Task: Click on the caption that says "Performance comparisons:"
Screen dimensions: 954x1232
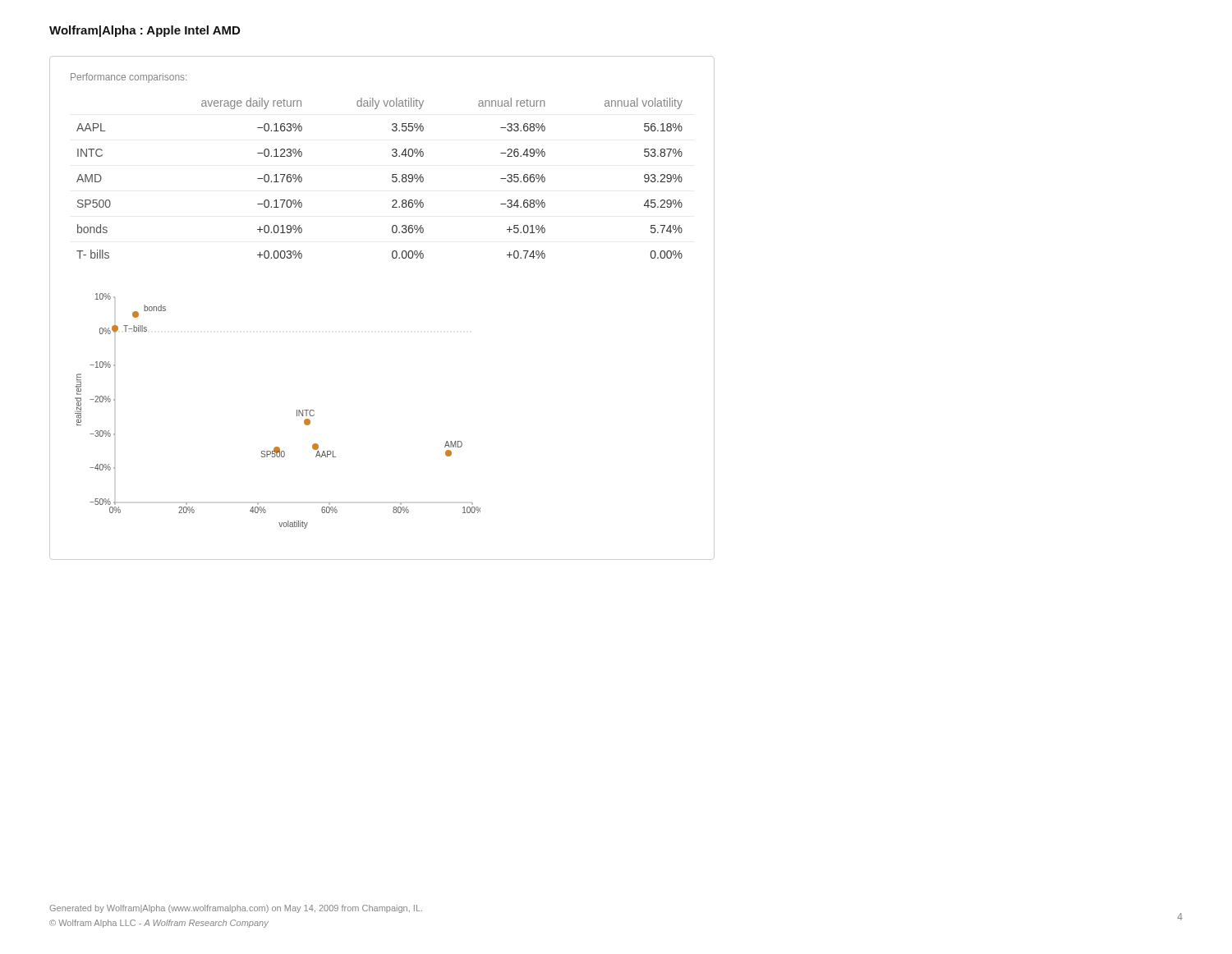Action: (129, 77)
